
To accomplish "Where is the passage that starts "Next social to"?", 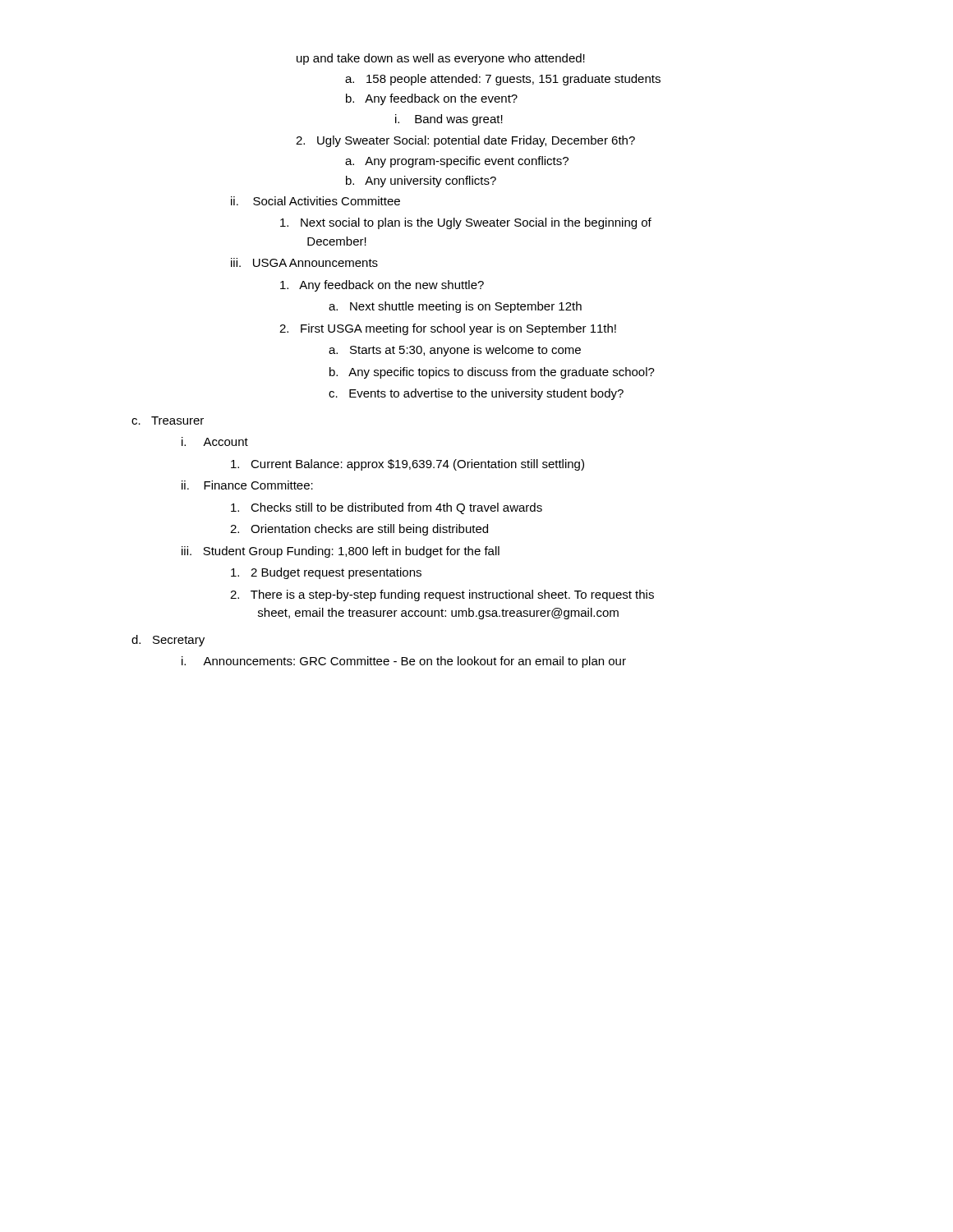I will (465, 231).
